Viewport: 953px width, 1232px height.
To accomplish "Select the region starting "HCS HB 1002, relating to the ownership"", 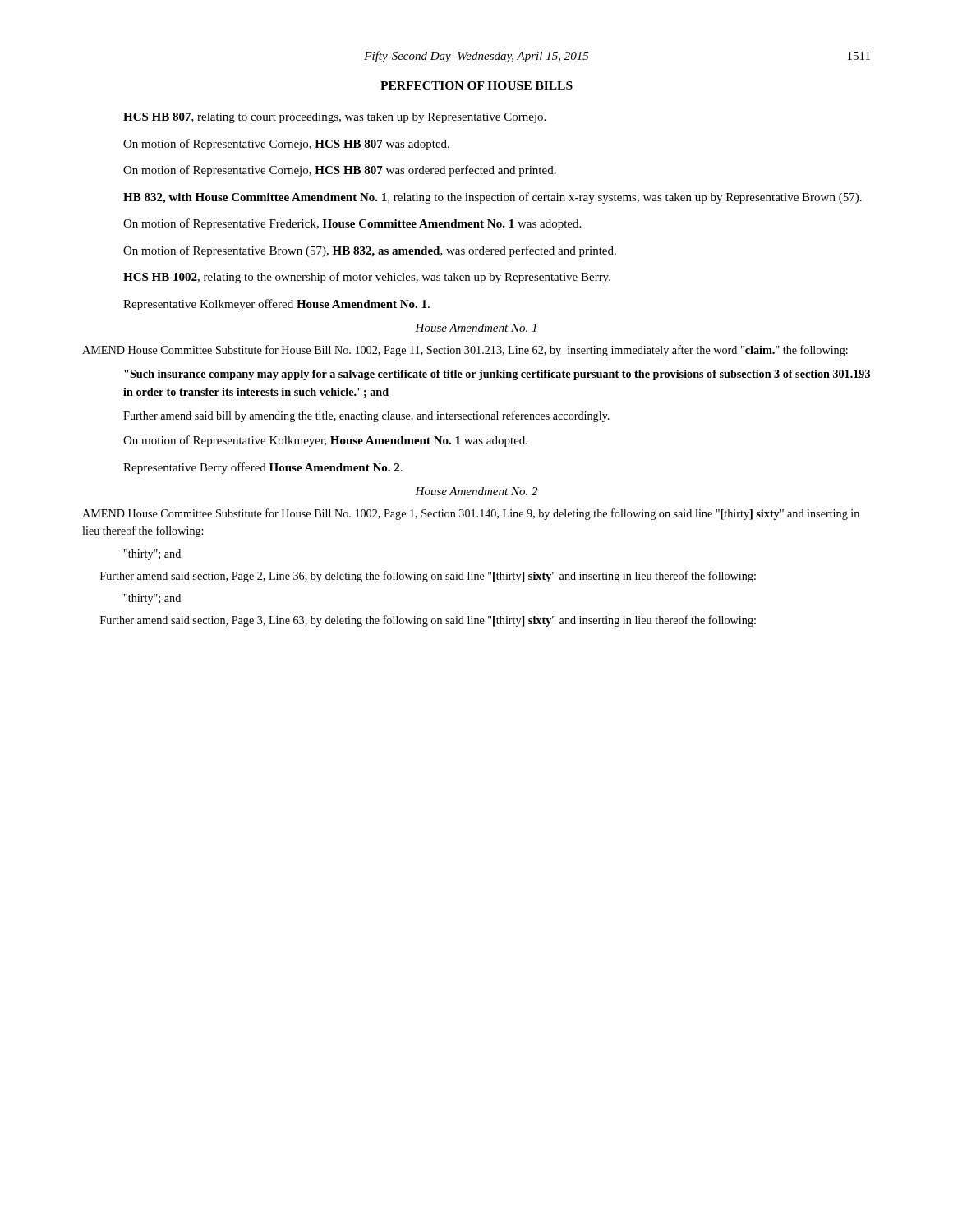I will tap(367, 277).
